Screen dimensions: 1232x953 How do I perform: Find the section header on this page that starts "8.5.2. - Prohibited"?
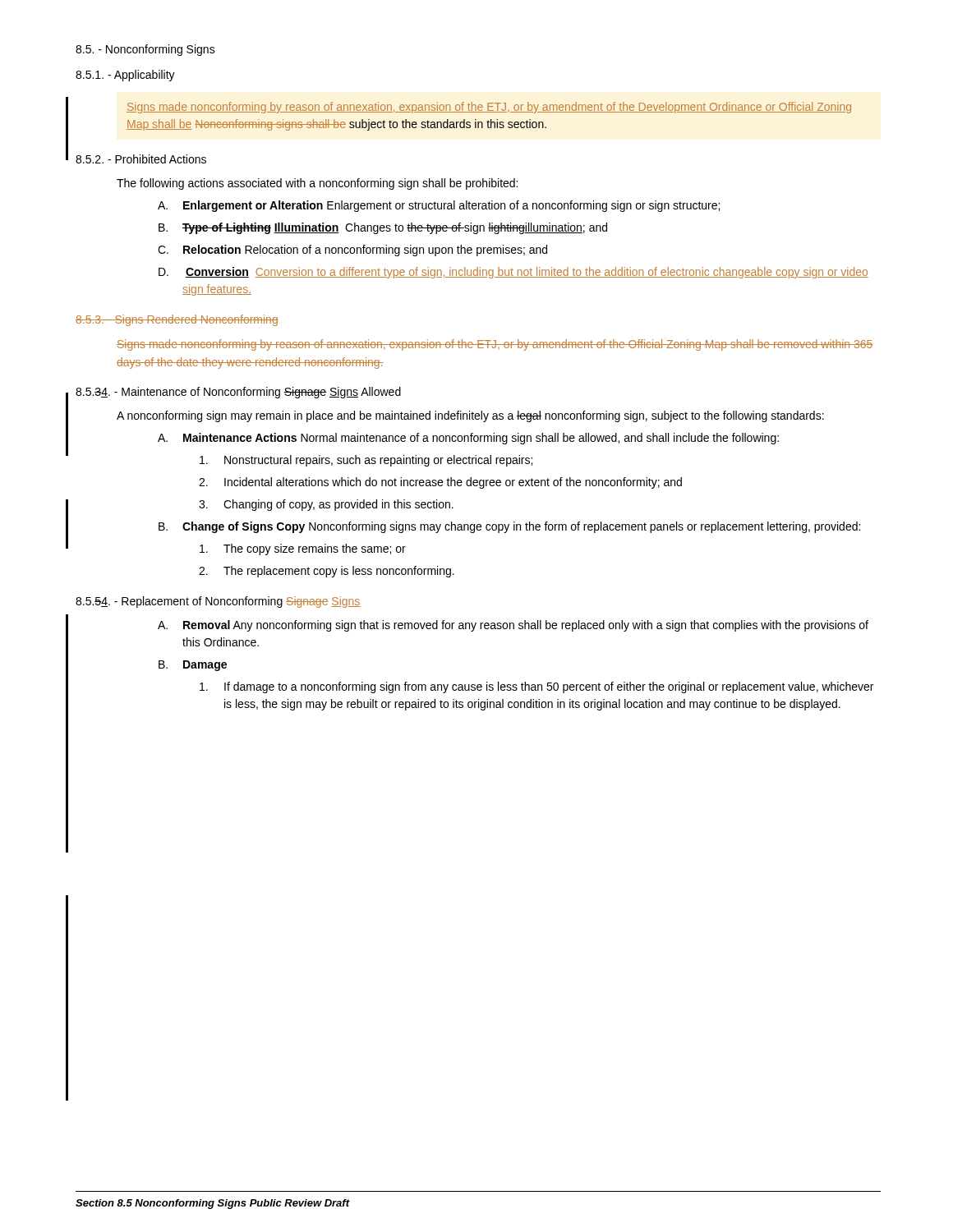[141, 159]
